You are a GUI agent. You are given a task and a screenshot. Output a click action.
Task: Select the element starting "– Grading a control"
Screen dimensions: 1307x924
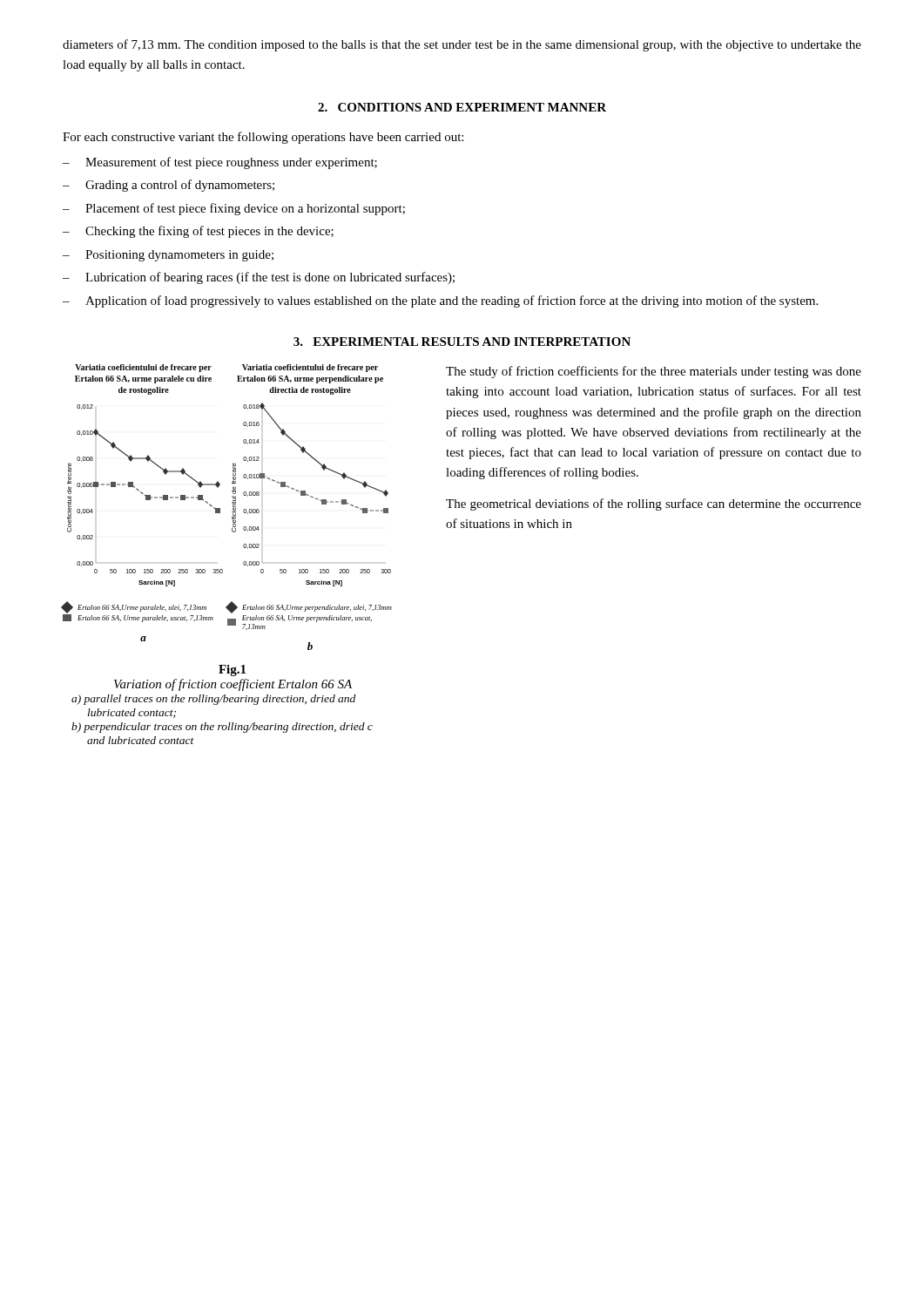click(x=169, y=186)
